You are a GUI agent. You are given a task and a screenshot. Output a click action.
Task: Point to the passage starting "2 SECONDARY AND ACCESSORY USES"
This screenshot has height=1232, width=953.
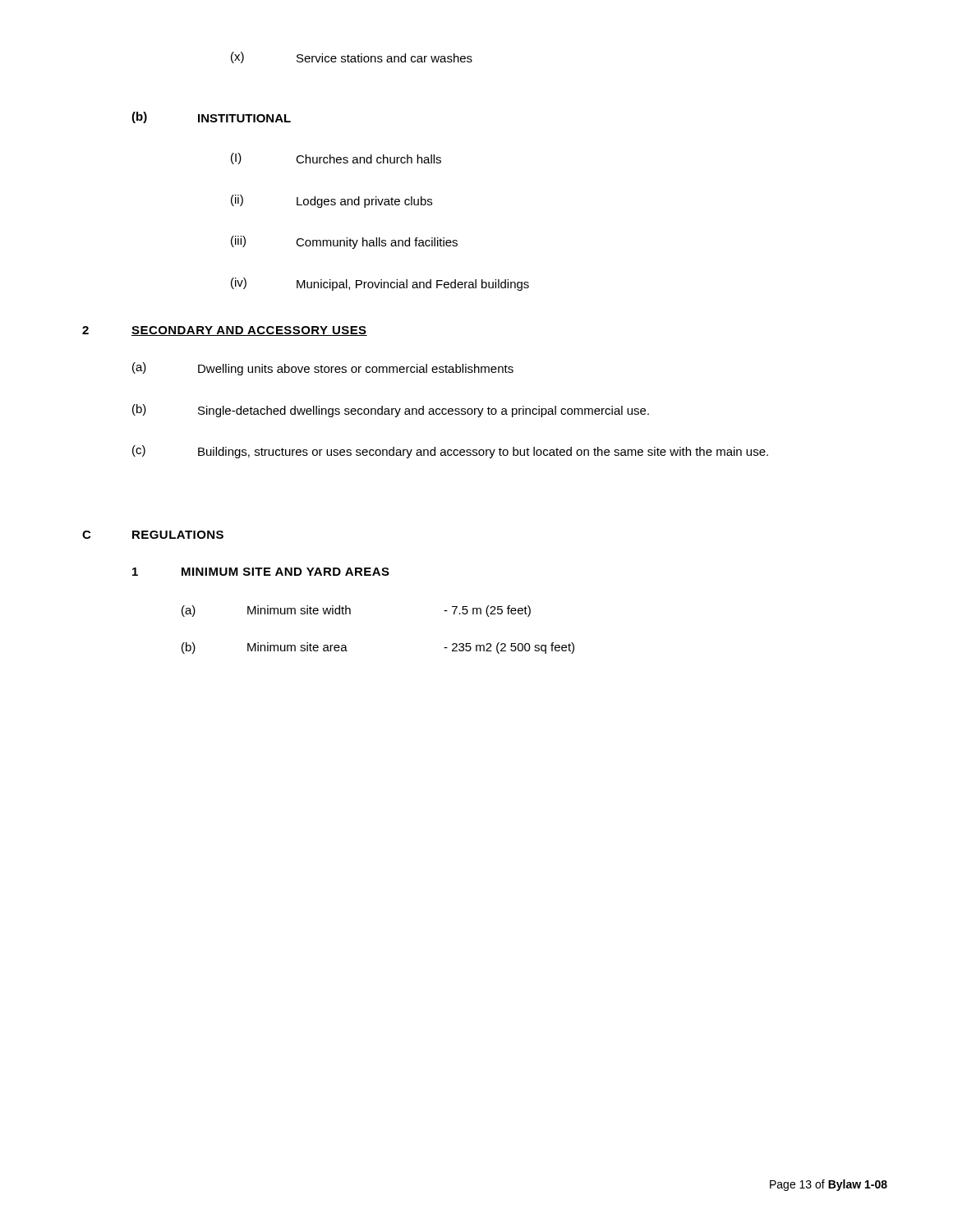pyautogui.click(x=225, y=330)
